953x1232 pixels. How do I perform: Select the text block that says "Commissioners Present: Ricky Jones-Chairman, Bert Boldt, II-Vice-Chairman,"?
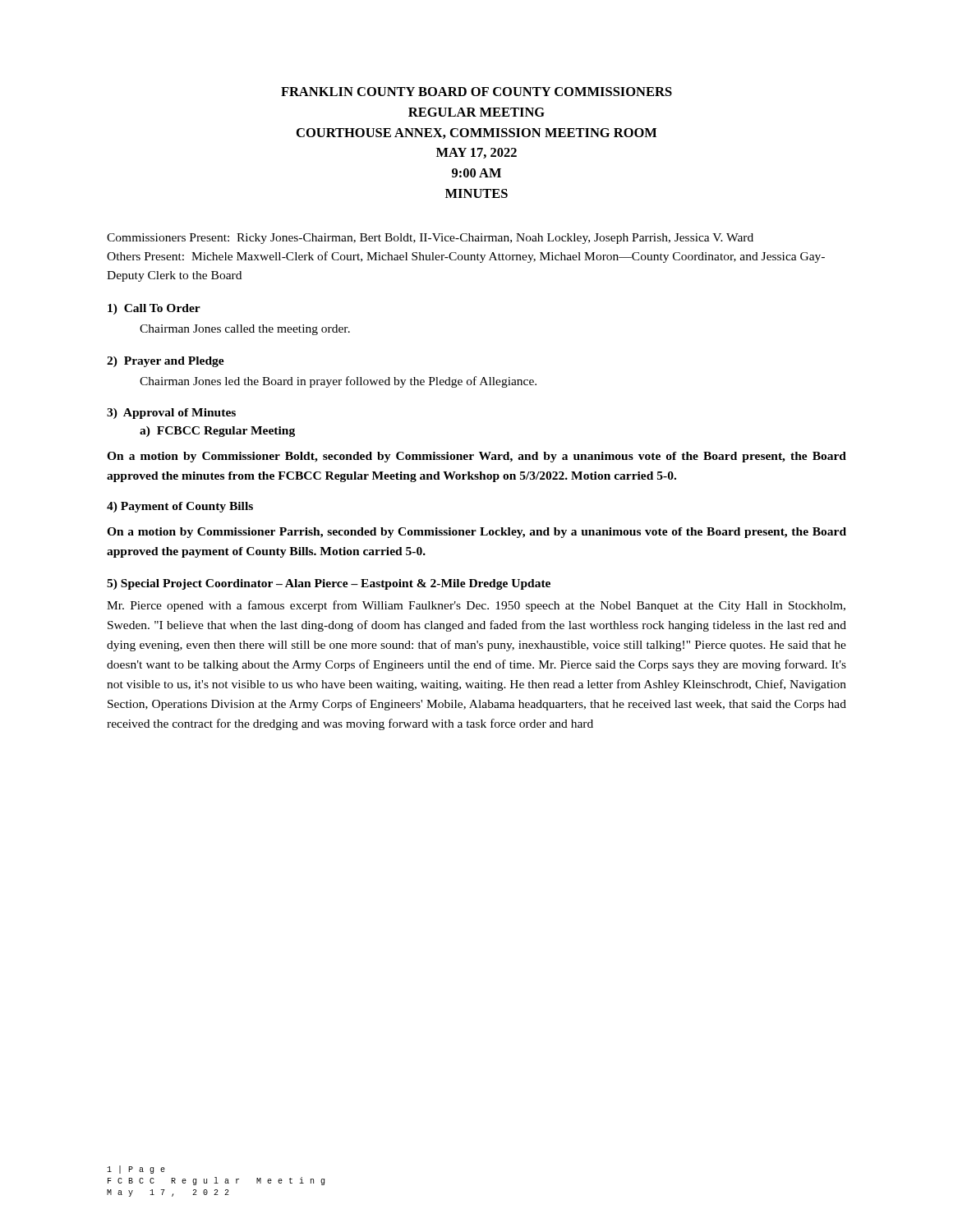coord(466,256)
